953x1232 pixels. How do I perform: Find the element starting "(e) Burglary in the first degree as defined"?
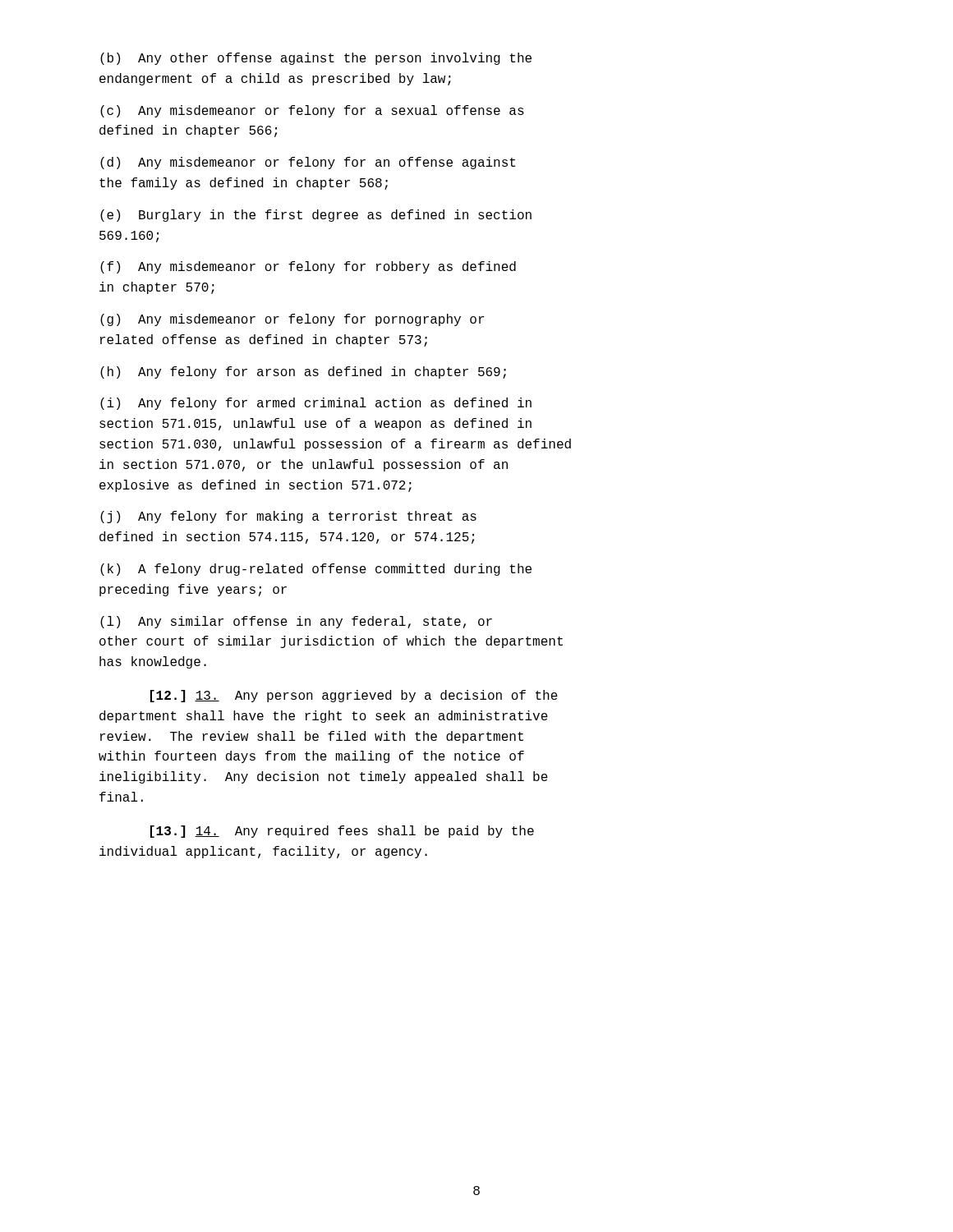click(x=476, y=226)
